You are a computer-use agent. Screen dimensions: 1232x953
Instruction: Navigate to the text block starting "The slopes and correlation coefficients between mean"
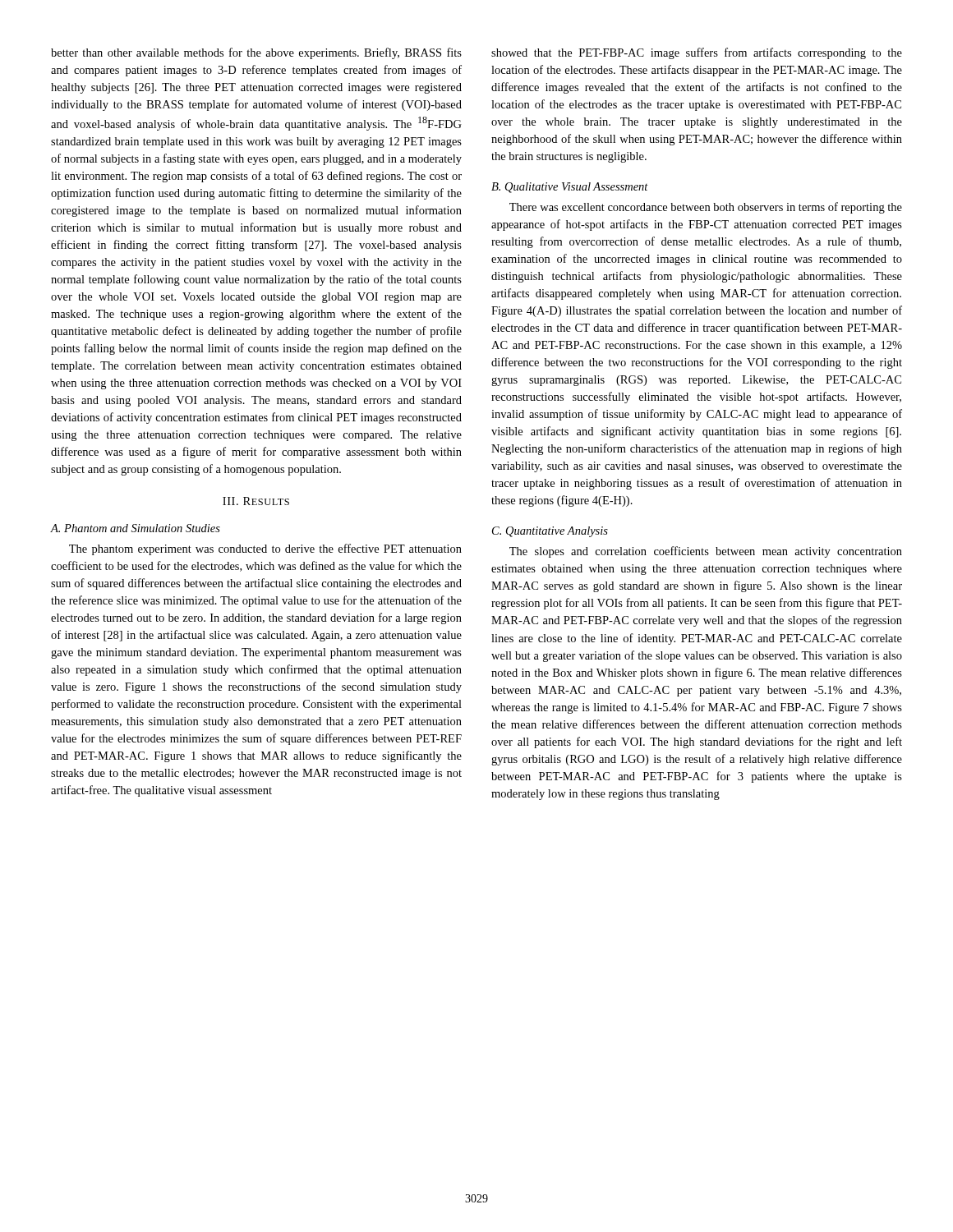tap(697, 673)
